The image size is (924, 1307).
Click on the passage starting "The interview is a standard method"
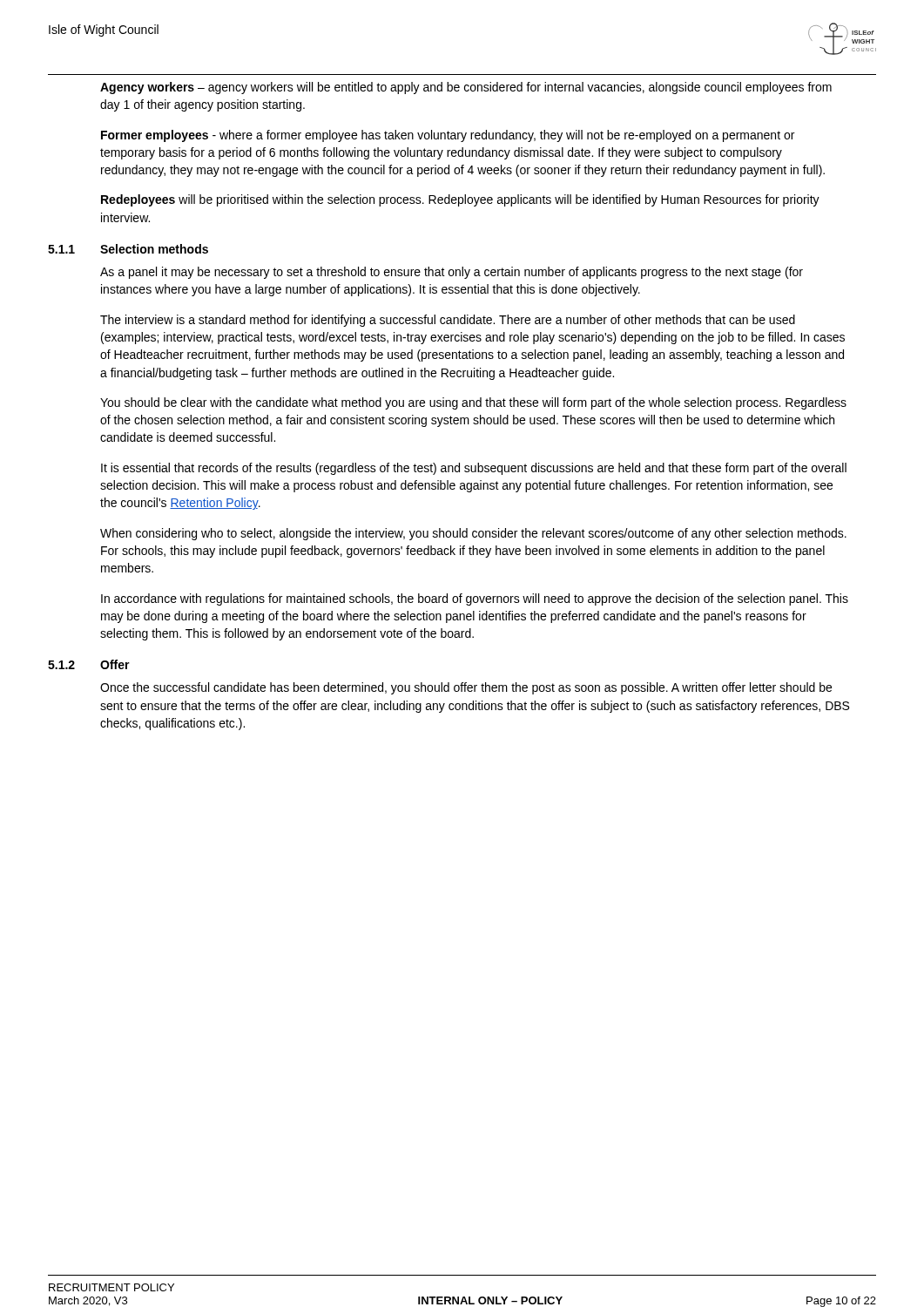473,346
